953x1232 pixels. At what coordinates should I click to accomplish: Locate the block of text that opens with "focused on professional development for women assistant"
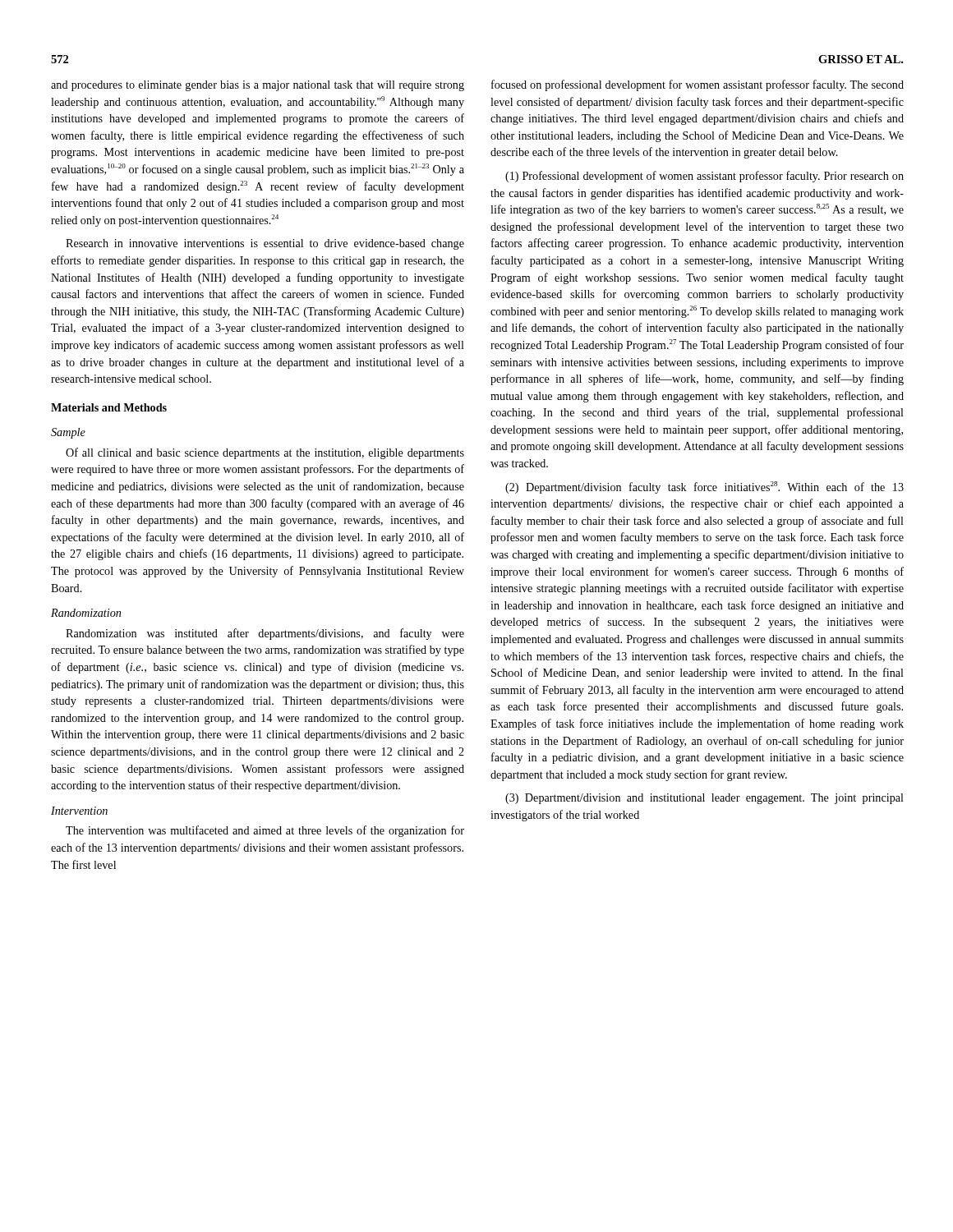[697, 119]
